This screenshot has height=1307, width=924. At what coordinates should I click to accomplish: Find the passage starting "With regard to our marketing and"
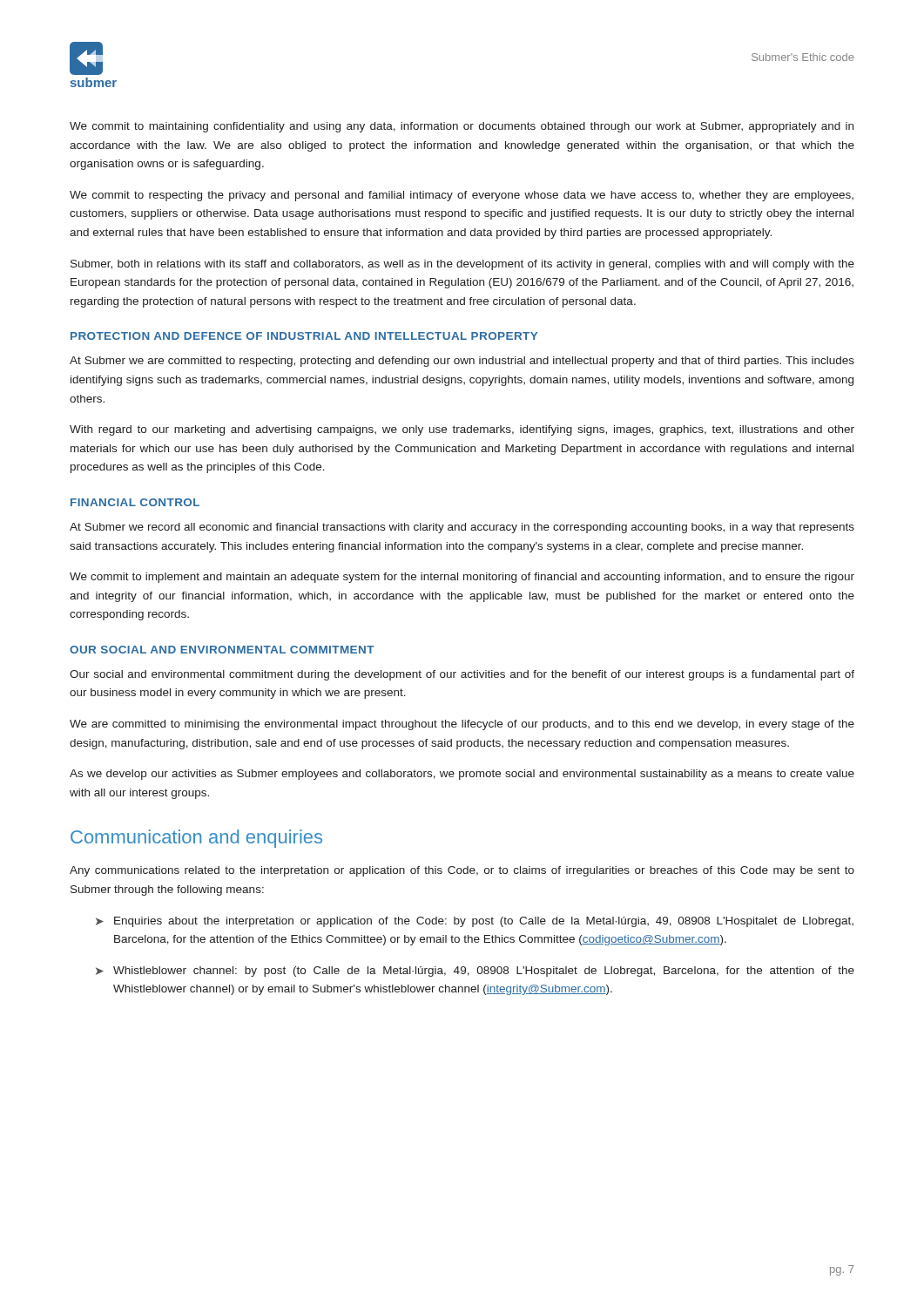pyautogui.click(x=462, y=448)
